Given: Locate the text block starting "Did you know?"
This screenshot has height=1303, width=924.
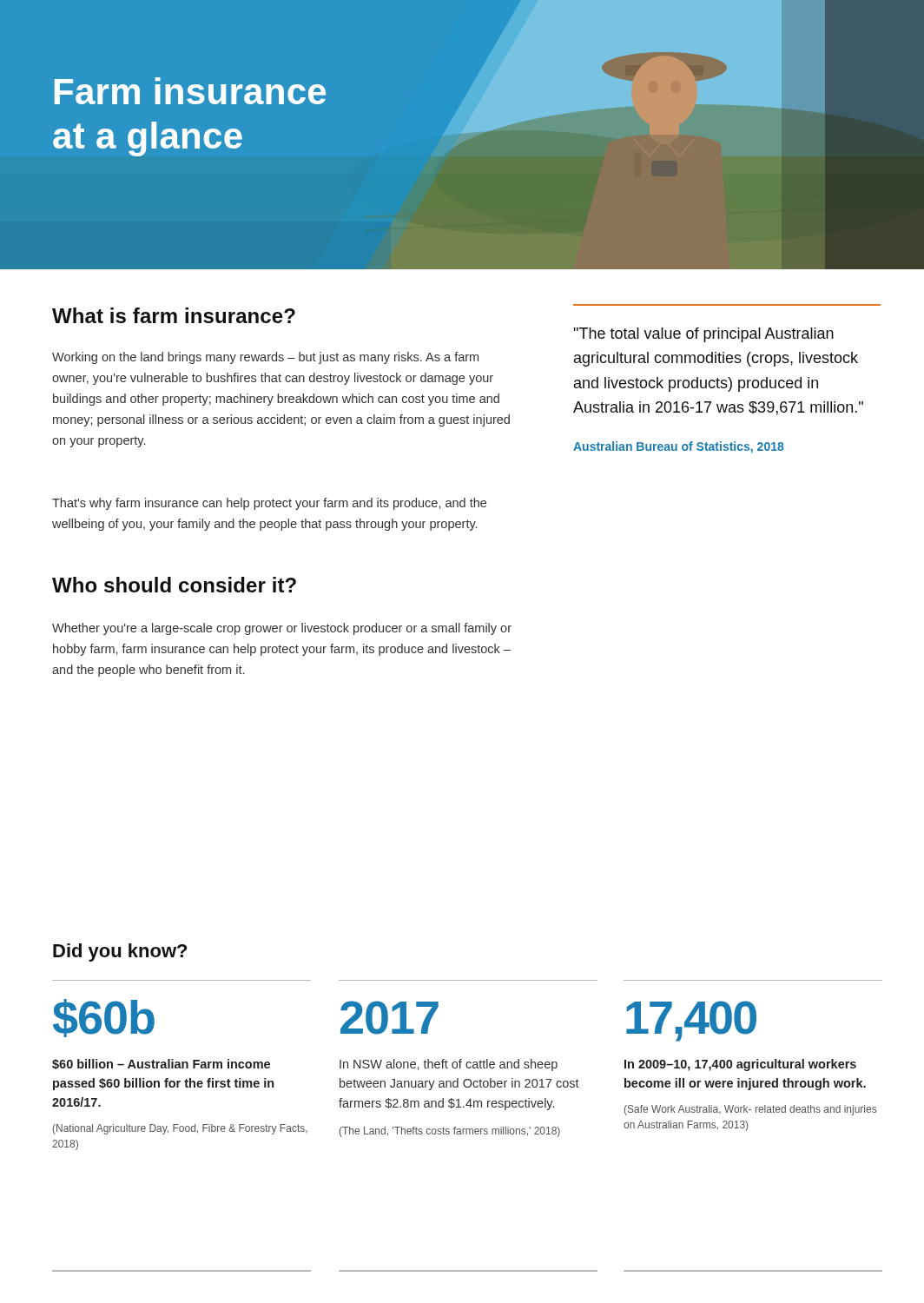Looking at the screenshot, I should [120, 951].
